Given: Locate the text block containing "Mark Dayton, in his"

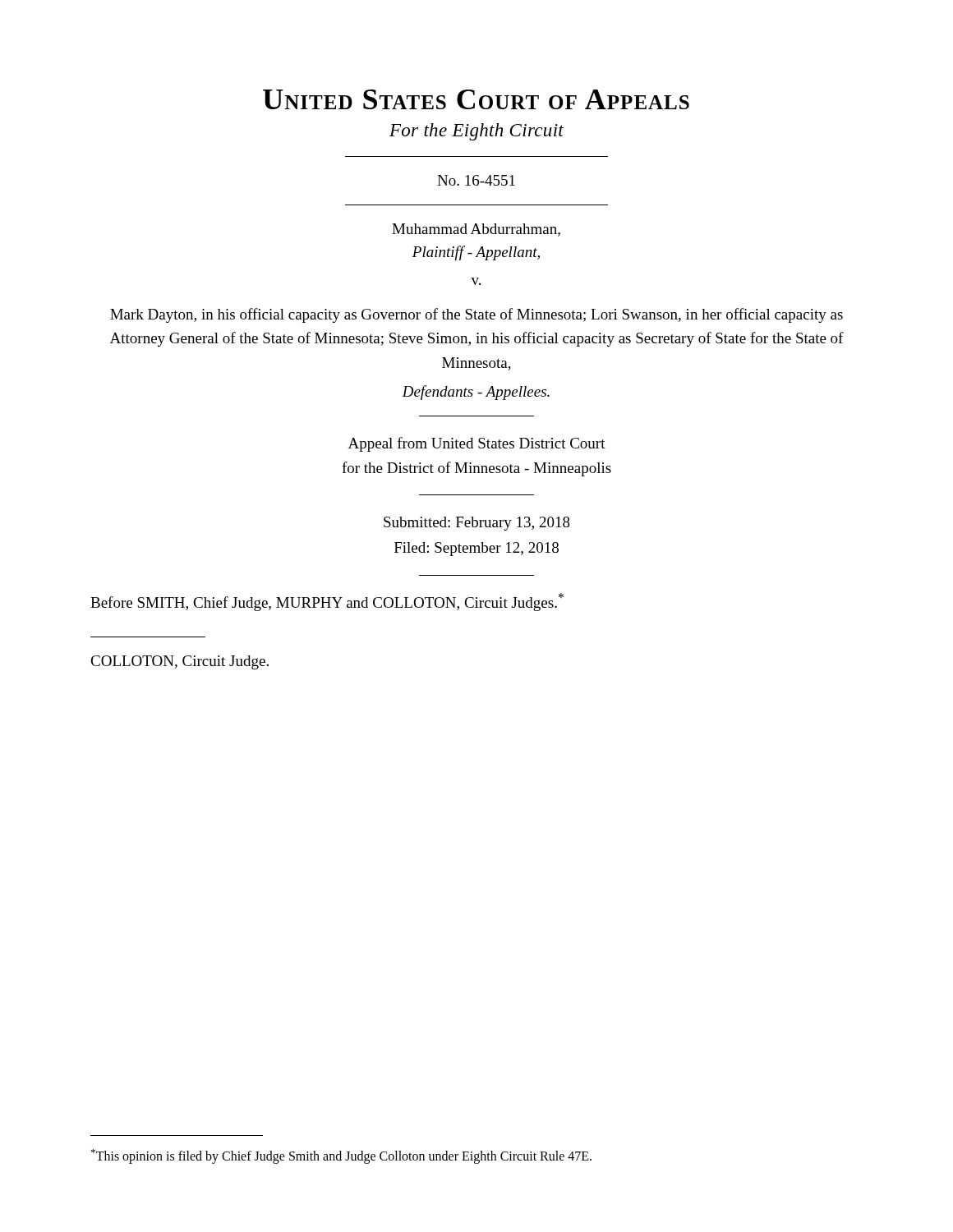Looking at the screenshot, I should pyautogui.click(x=476, y=338).
